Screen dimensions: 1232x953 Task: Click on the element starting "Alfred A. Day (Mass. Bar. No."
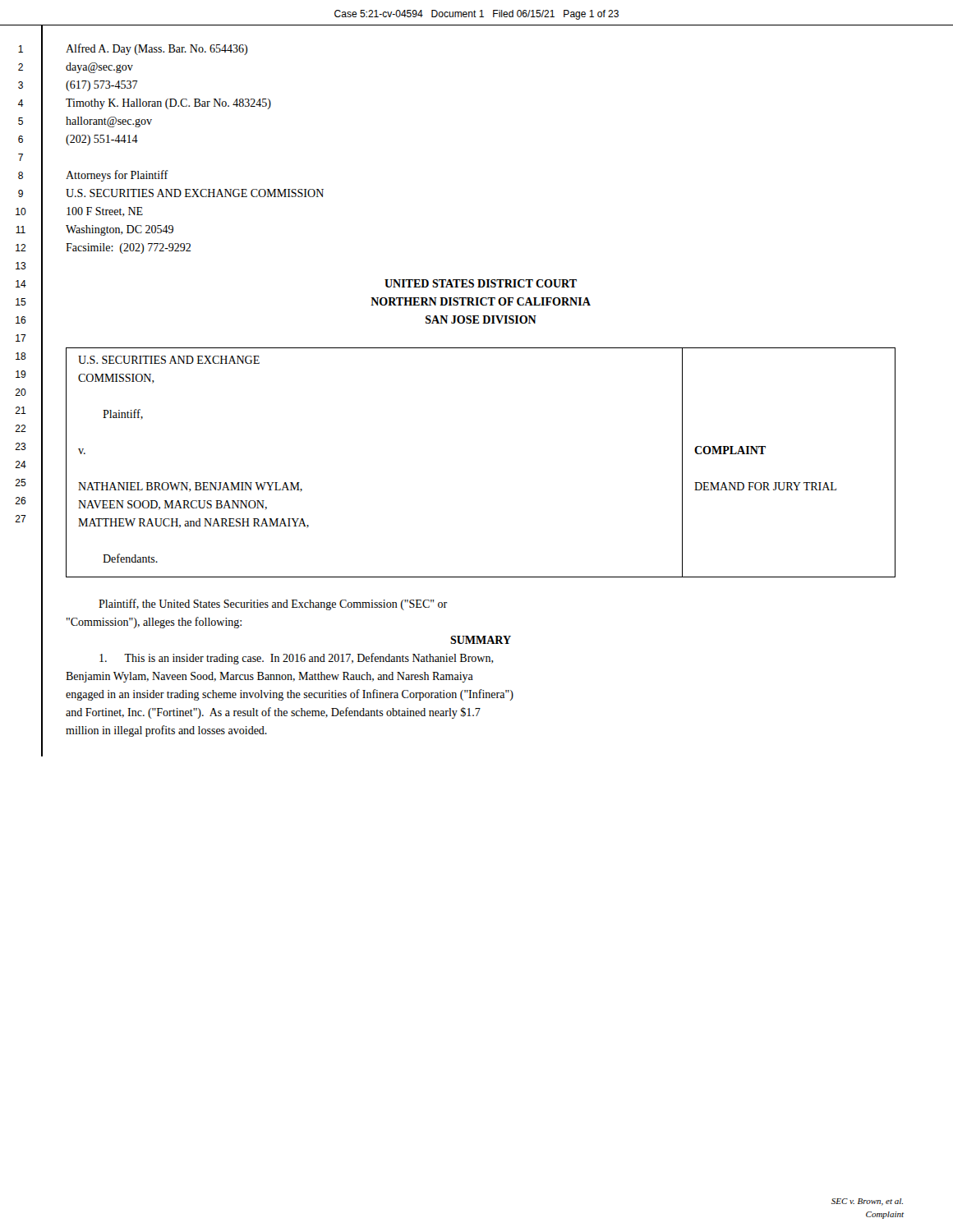coord(157,49)
